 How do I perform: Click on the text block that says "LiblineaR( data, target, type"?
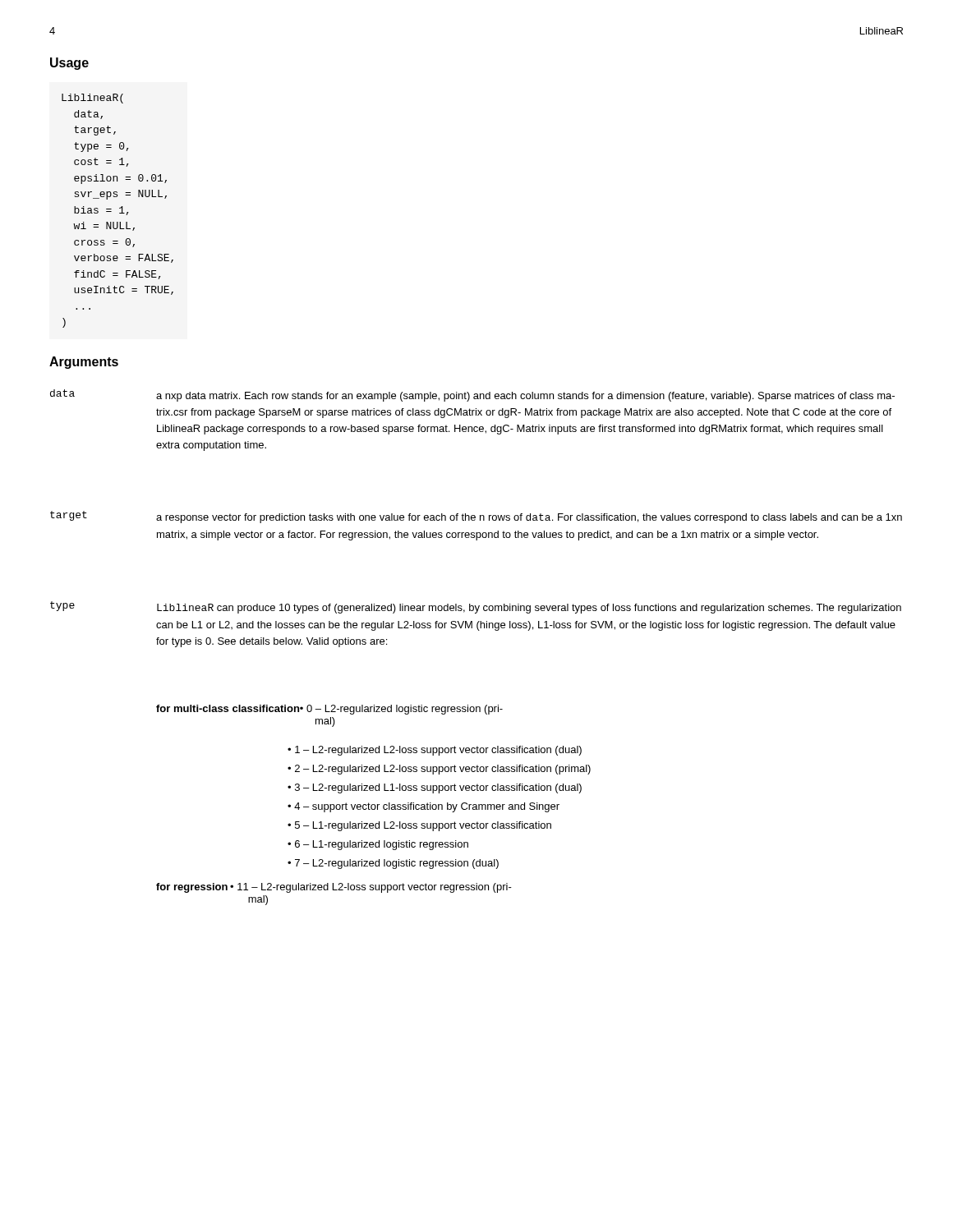point(118,210)
